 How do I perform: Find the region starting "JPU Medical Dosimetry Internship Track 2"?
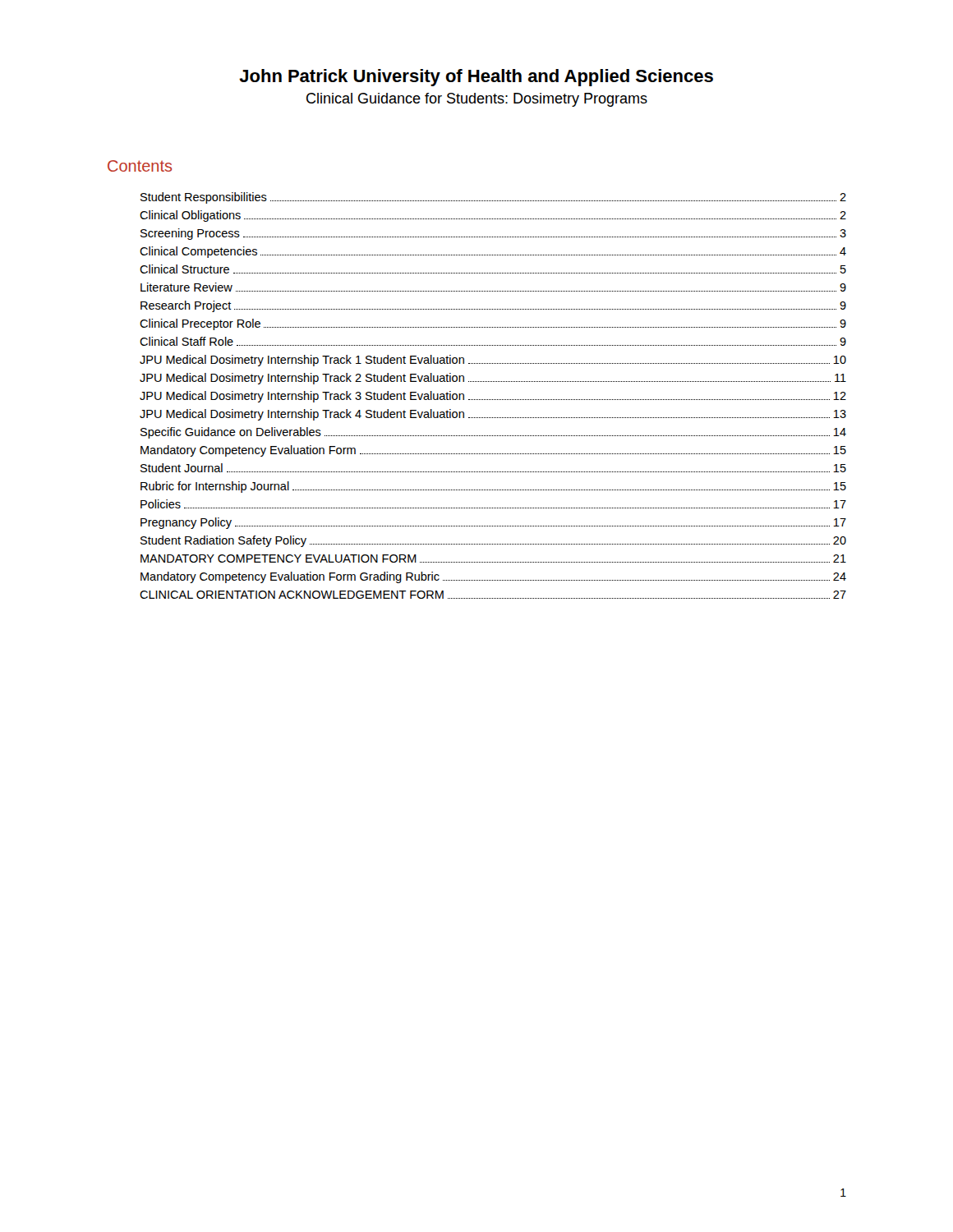tap(493, 378)
